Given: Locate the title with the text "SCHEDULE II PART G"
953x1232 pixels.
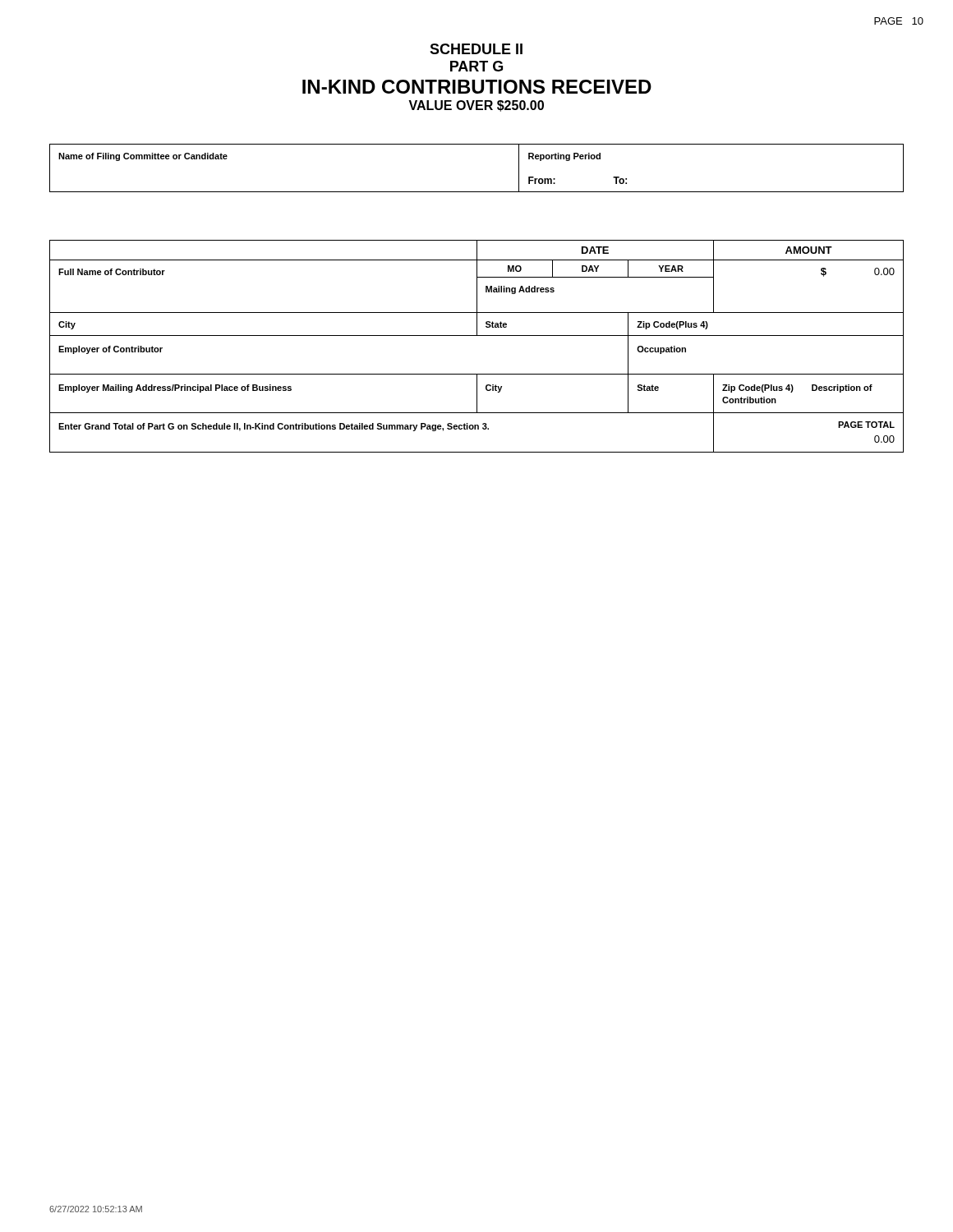Looking at the screenshot, I should click(x=476, y=77).
